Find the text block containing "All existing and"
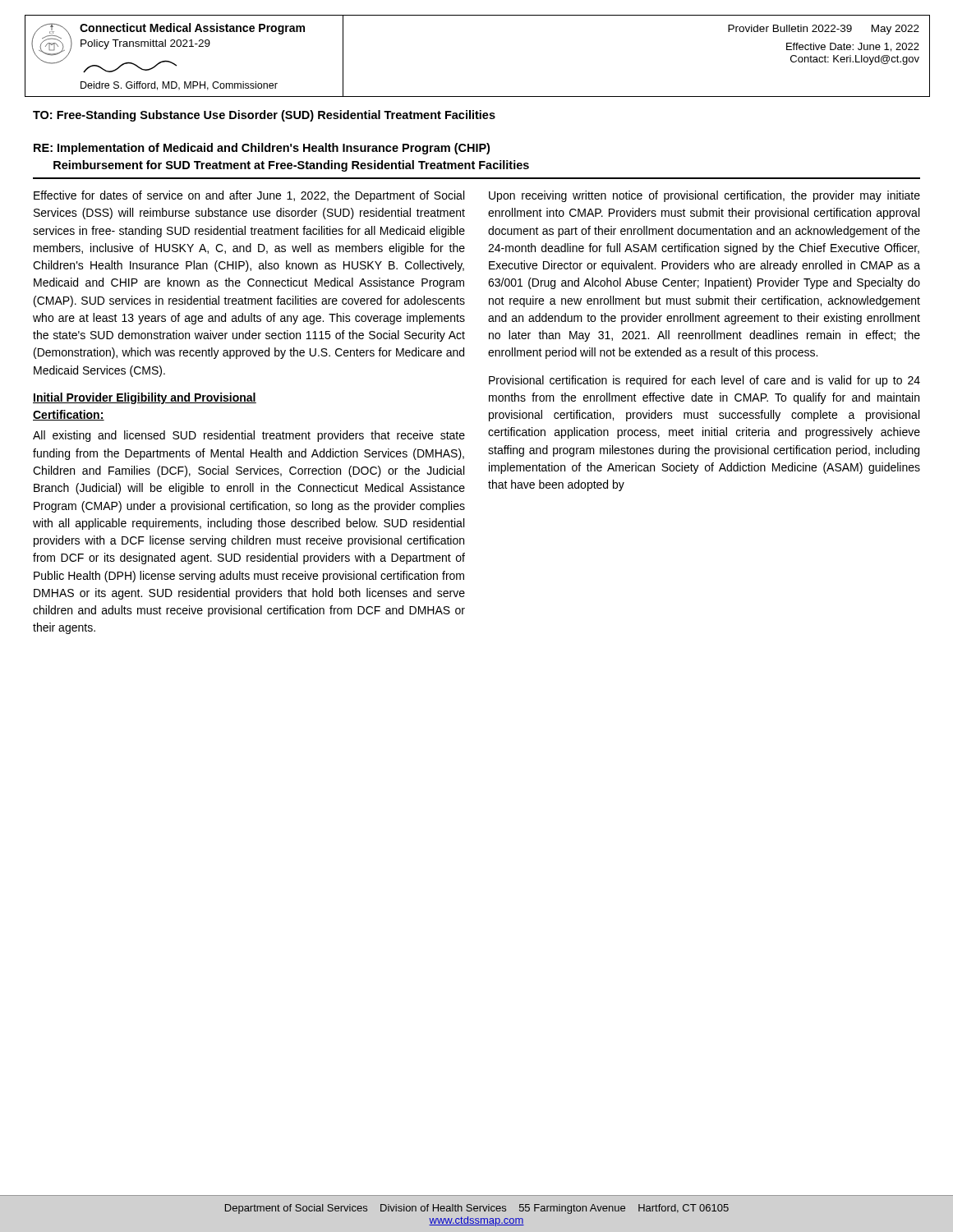This screenshot has height=1232, width=953. pyautogui.click(x=249, y=532)
